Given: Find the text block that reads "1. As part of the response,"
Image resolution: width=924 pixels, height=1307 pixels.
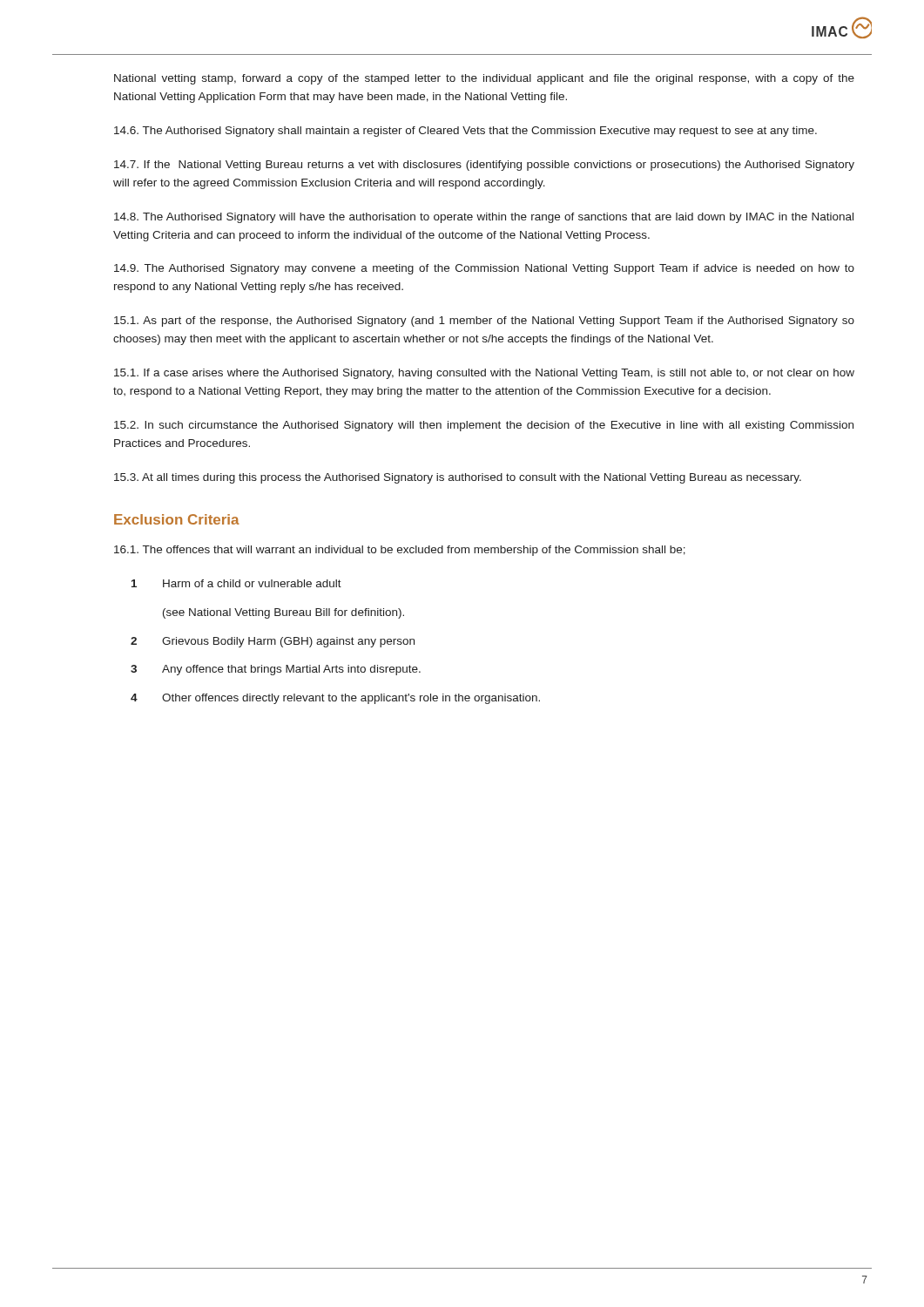Looking at the screenshot, I should click(484, 330).
